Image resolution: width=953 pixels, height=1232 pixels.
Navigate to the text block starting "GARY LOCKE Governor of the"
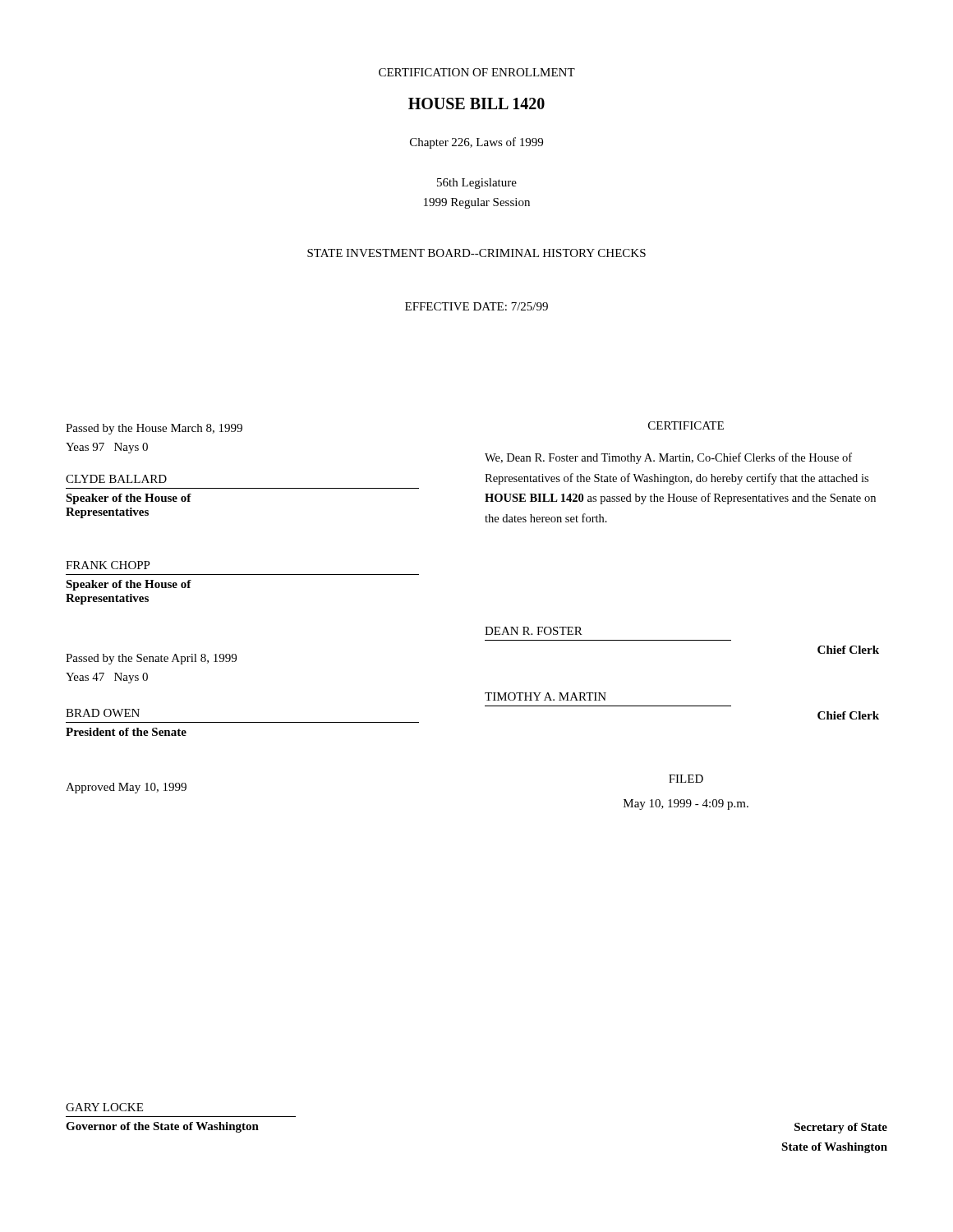[x=181, y=1117]
